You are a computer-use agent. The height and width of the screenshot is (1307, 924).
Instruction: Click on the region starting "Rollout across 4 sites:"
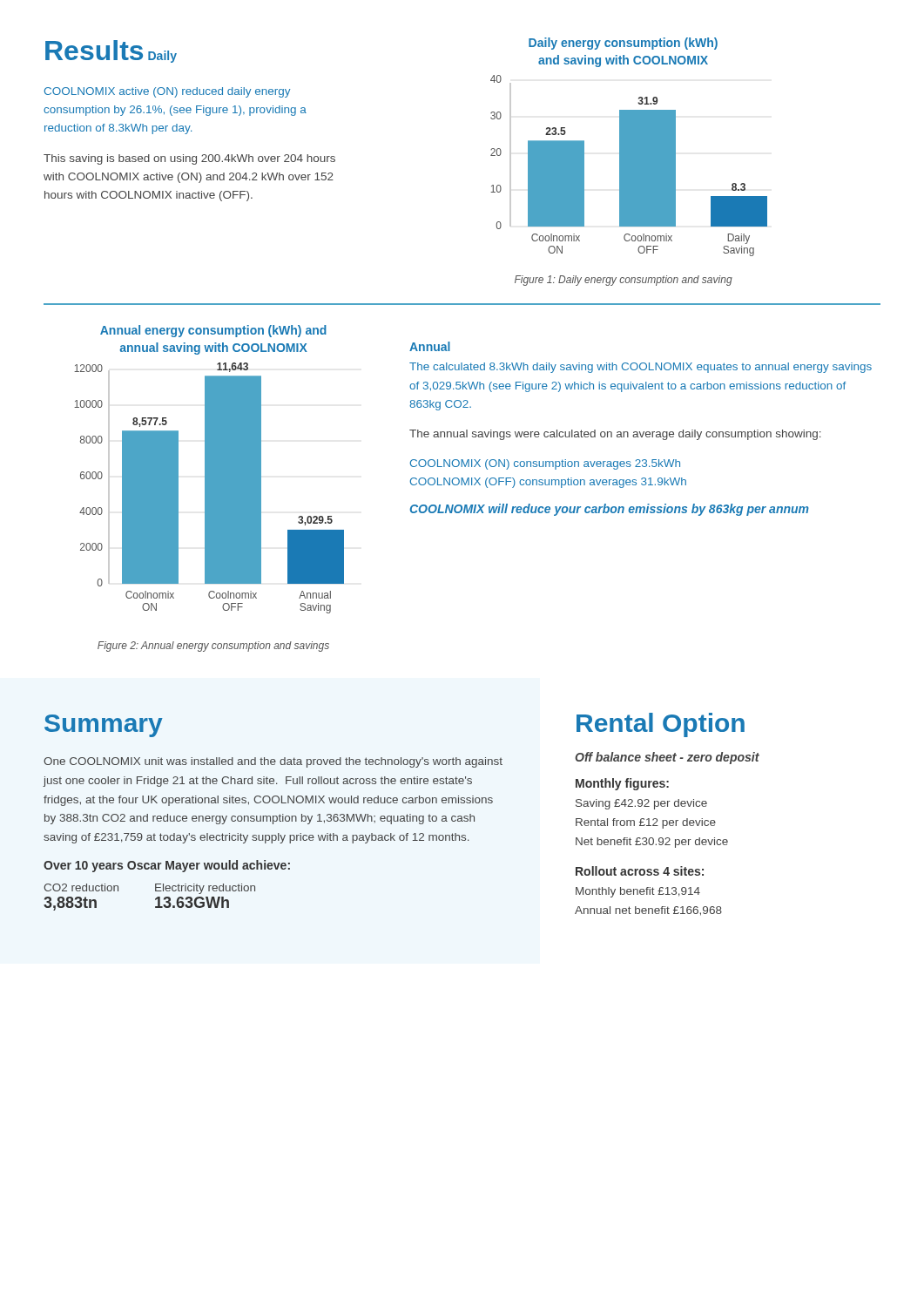click(640, 871)
